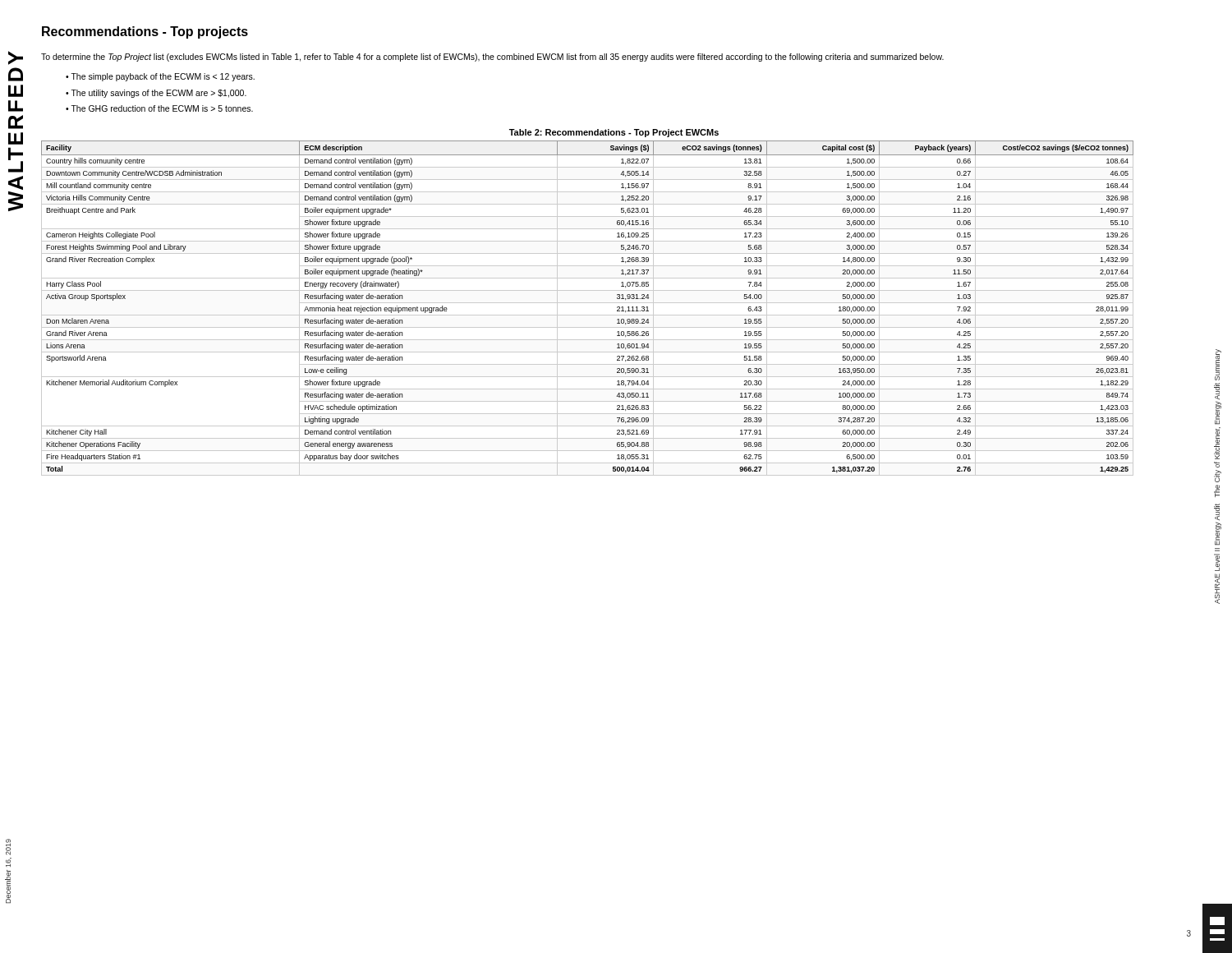This screenshot has height=953, width=1232.
Task: Click the passage that begins "• The utility savings of the"
Action: point(156,94)
